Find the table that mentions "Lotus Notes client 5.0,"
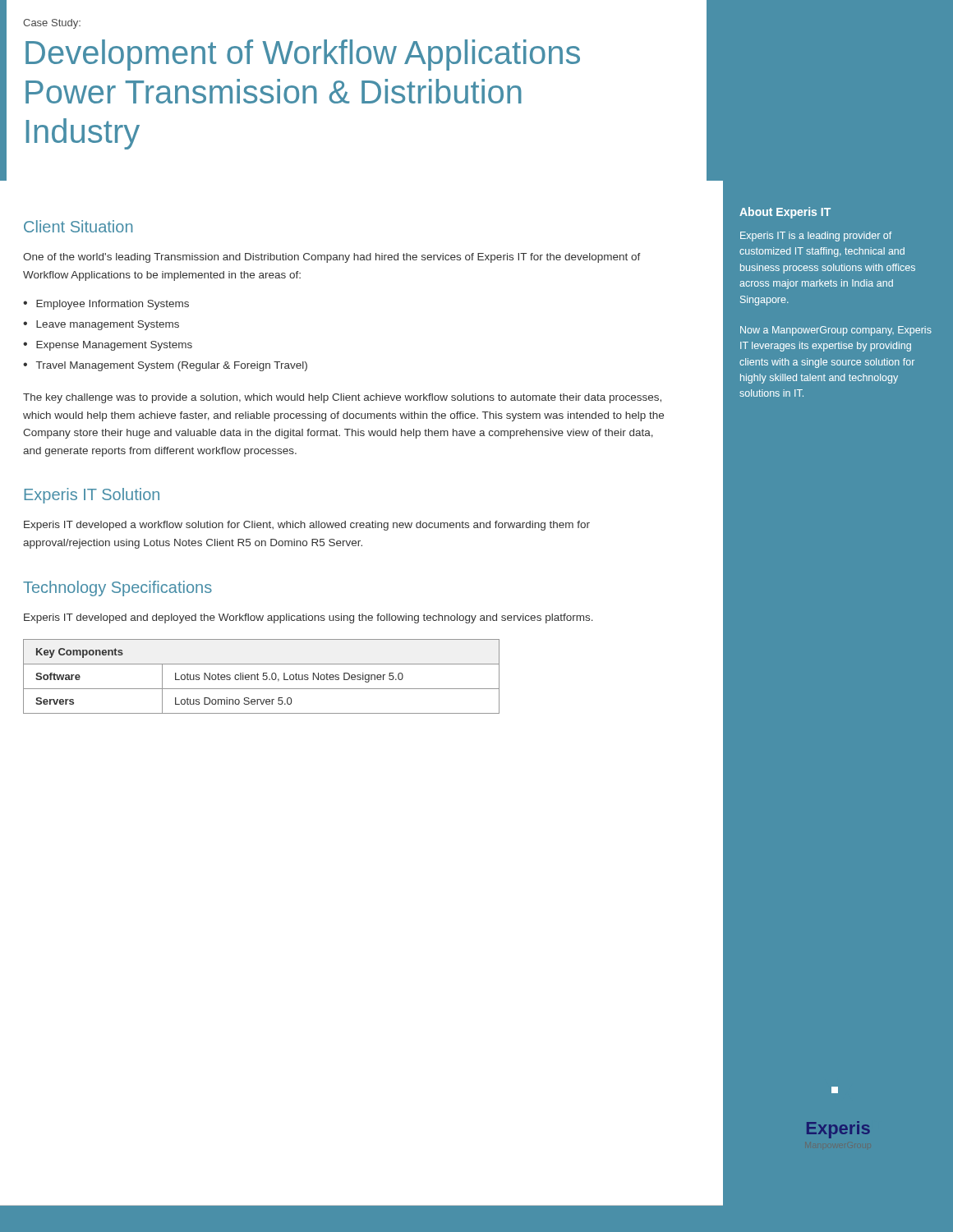This screenshot has height=1232, width=953. tap(261, 676)
